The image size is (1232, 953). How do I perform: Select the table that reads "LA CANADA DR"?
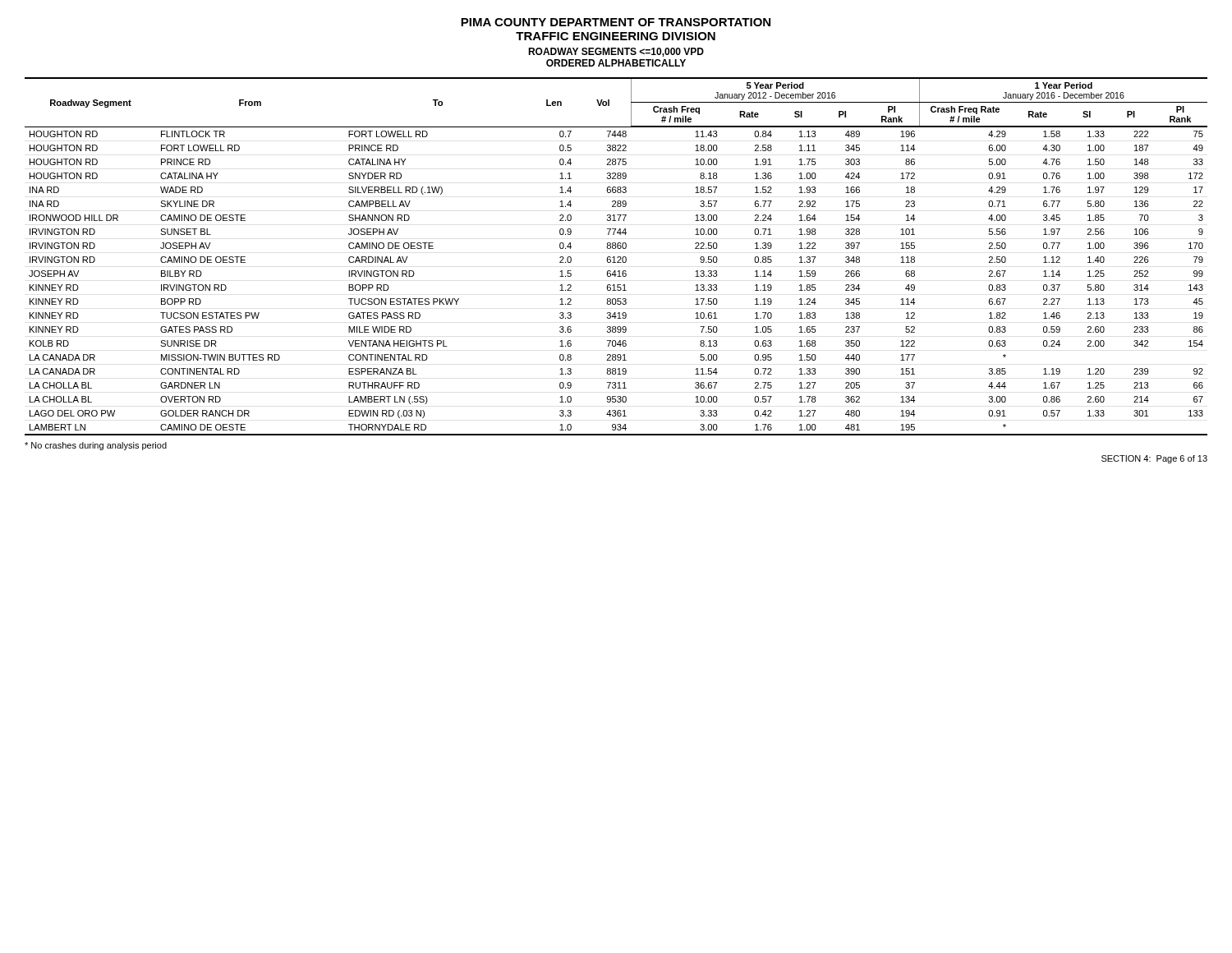[x=616, y=256]
